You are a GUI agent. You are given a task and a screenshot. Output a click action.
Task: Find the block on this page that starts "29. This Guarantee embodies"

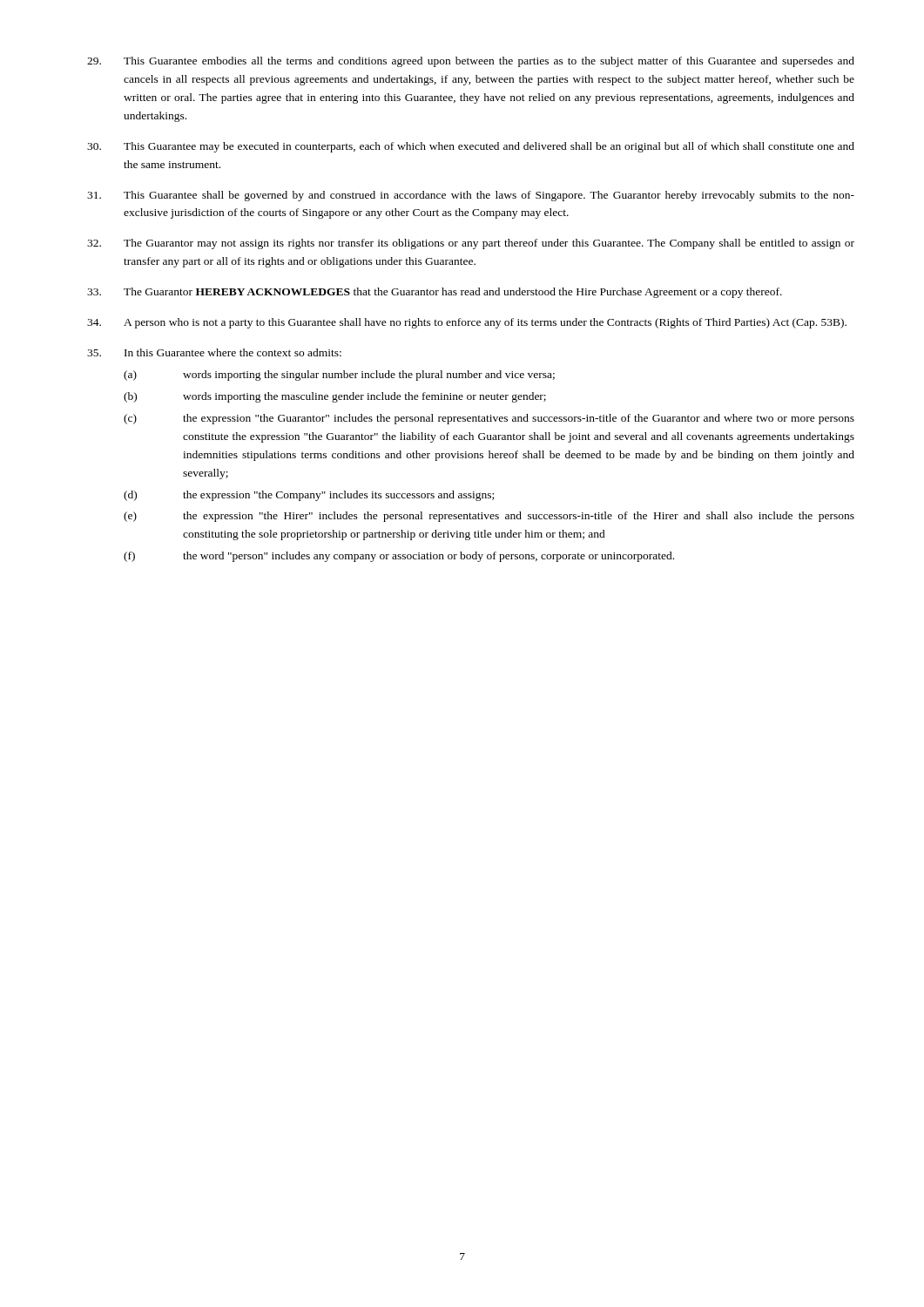coord(471,89)
